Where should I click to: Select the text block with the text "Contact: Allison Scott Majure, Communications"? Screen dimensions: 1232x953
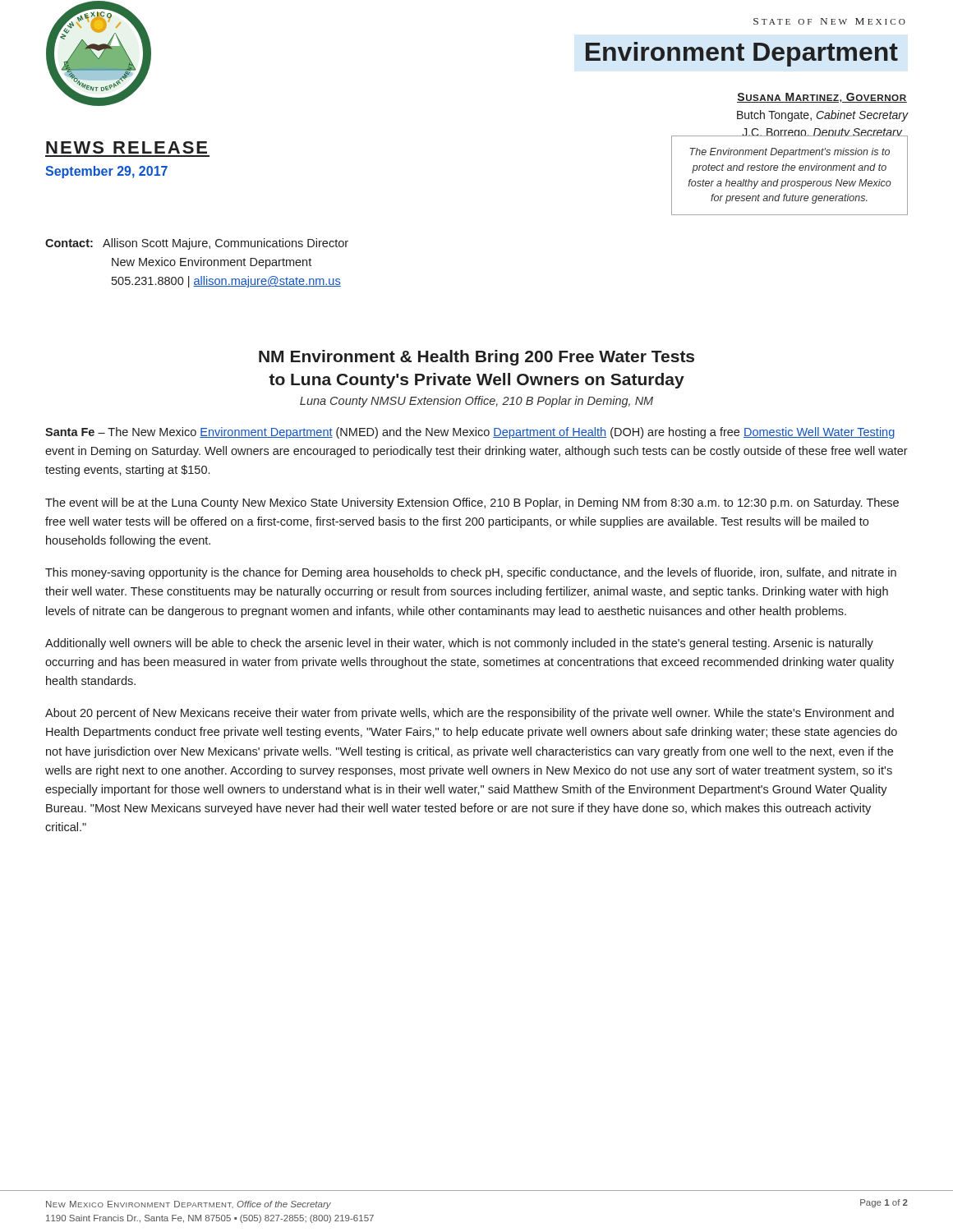click(197, 262)
